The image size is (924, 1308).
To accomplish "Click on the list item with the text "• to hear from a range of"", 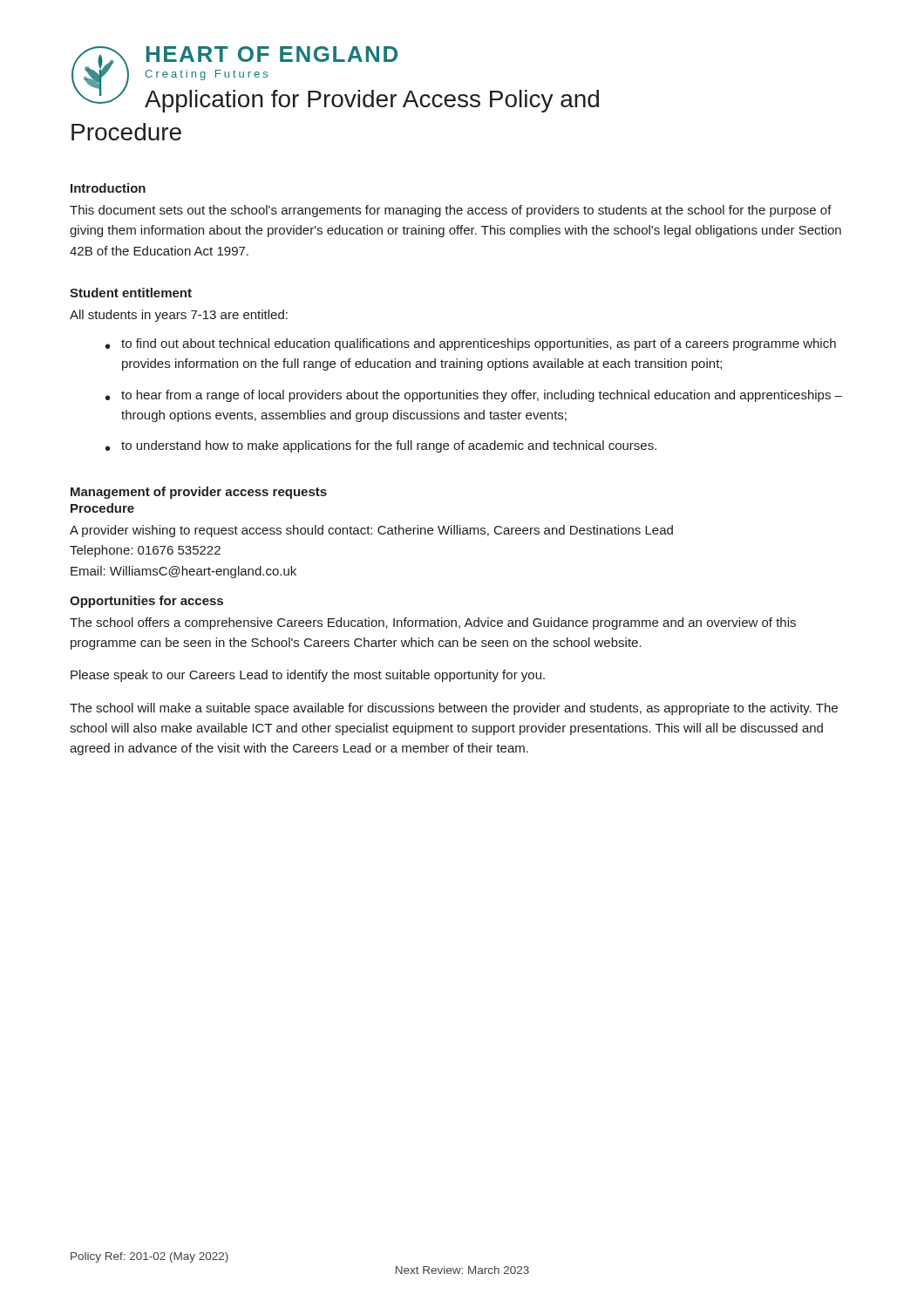I will point(479,405).
